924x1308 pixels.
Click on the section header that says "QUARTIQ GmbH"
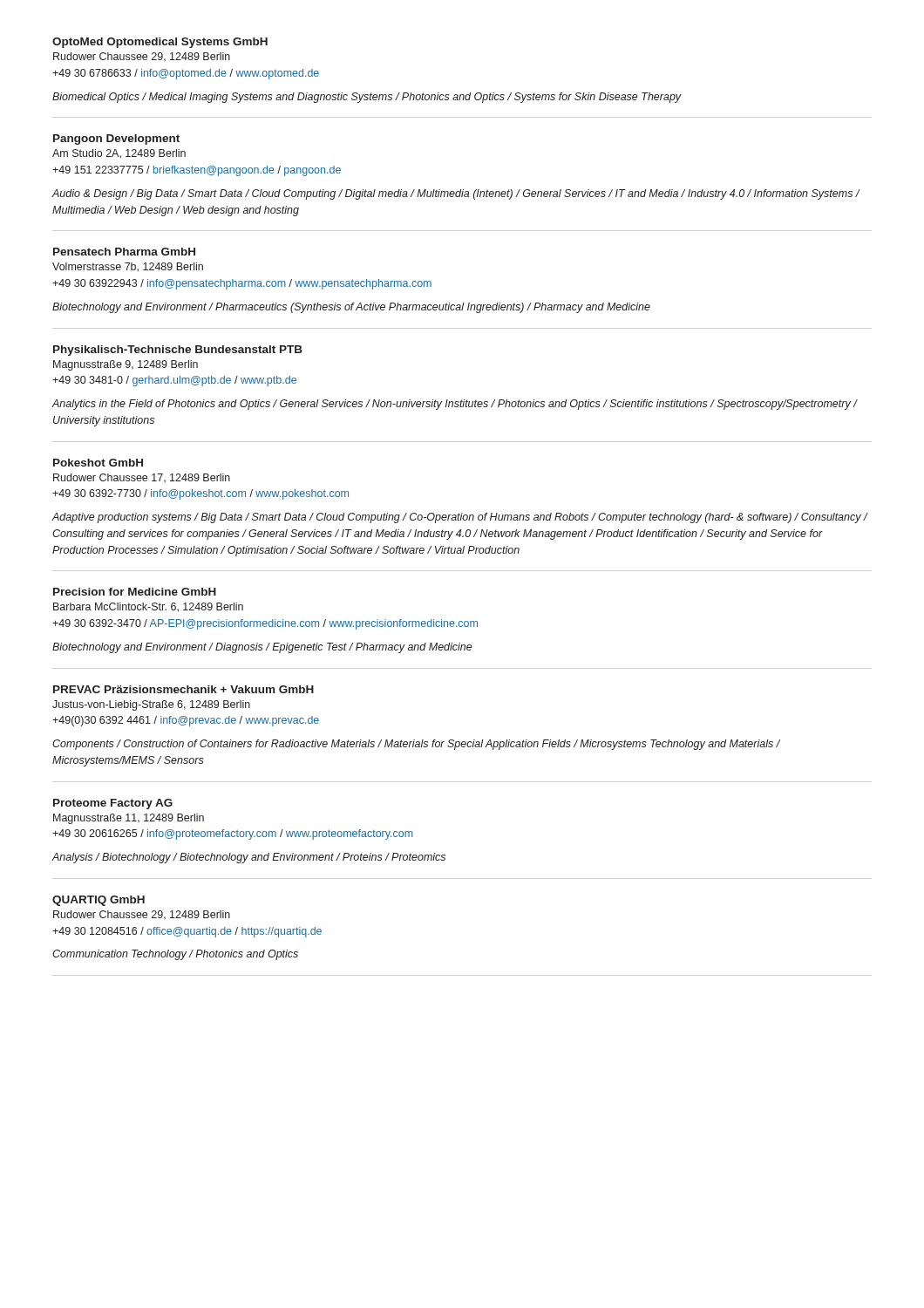[x=99, y=899]
